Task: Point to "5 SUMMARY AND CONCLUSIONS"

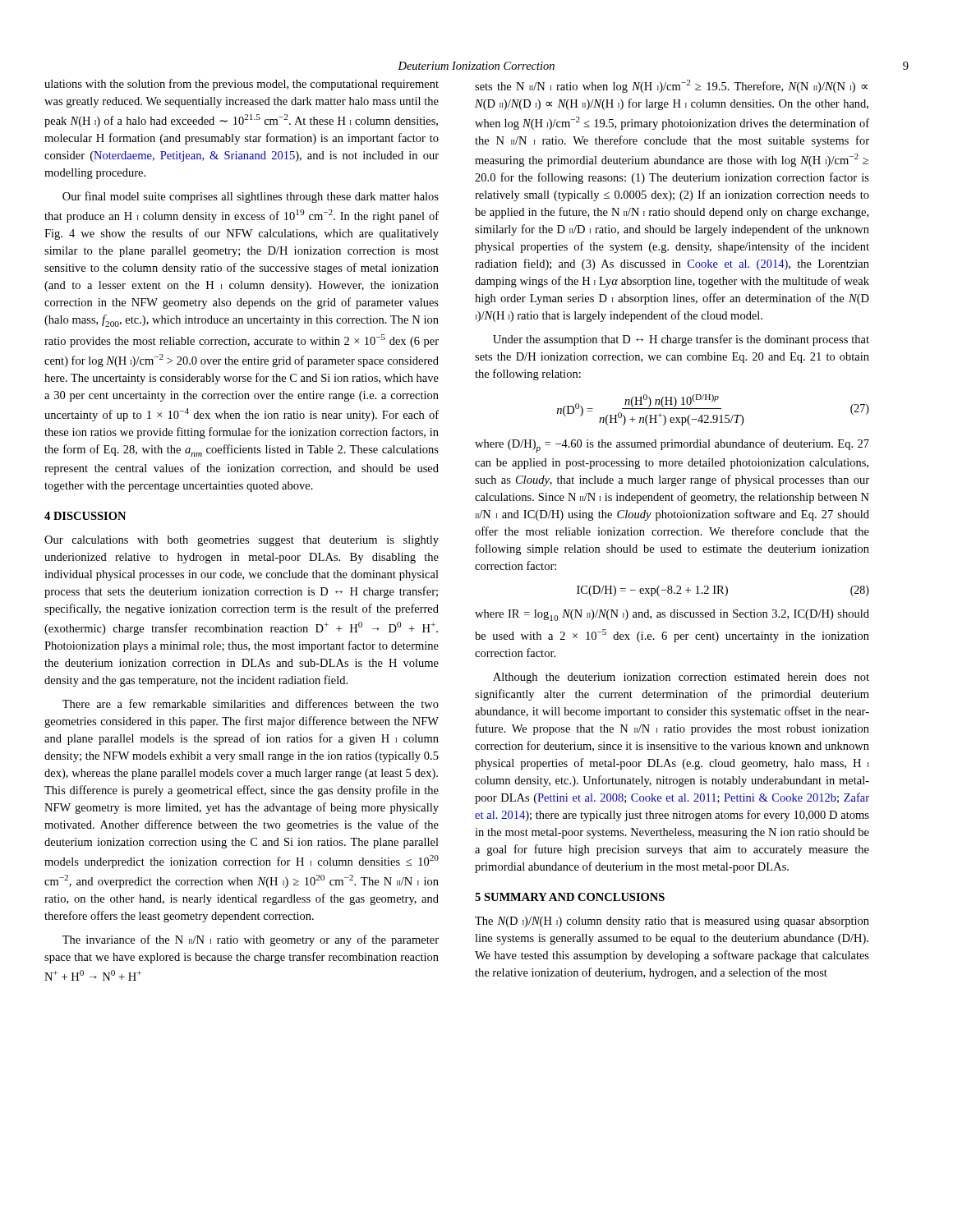Action: 672,897
